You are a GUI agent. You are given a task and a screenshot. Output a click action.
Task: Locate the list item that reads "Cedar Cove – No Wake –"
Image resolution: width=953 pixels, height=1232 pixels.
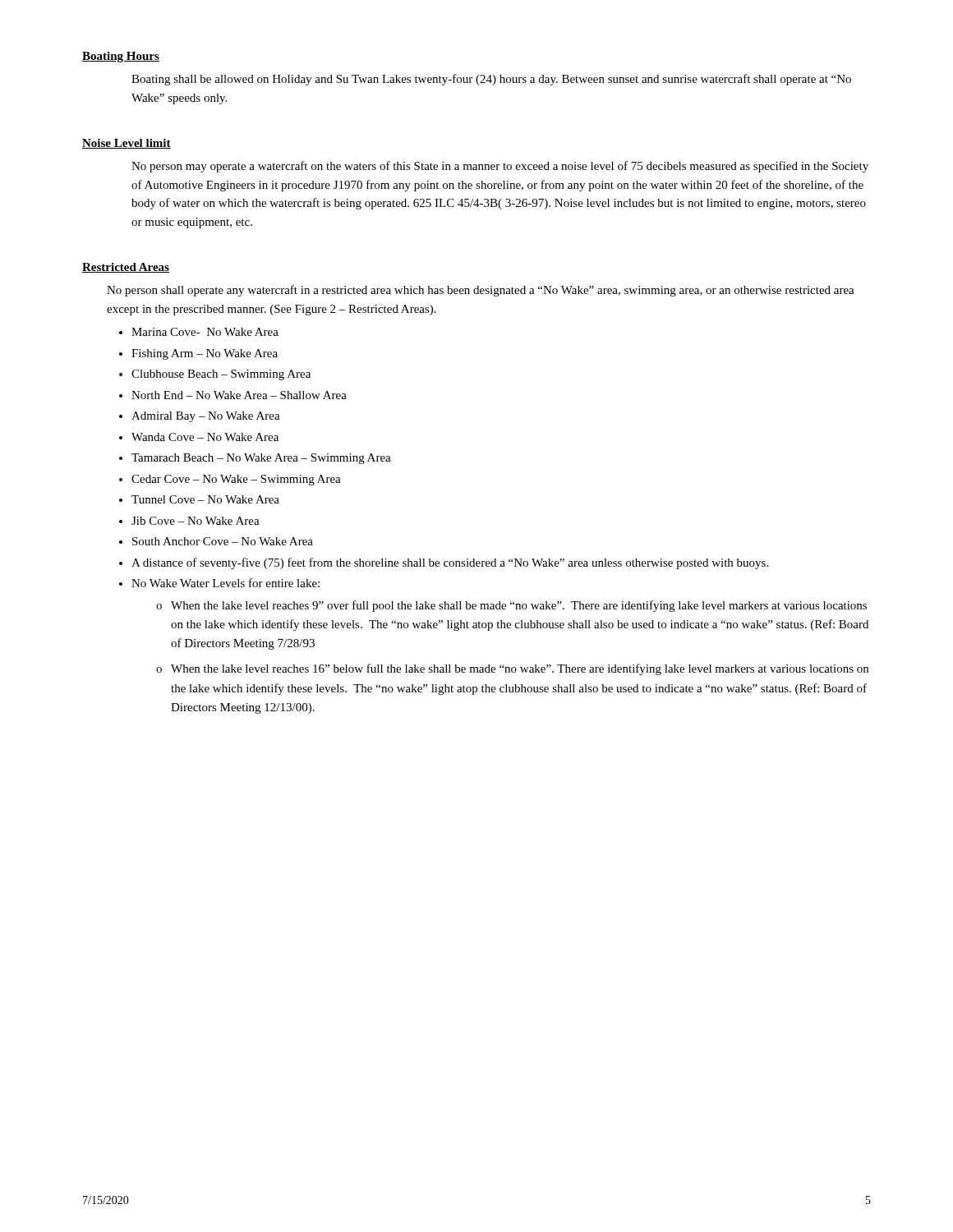click(236, 478)
